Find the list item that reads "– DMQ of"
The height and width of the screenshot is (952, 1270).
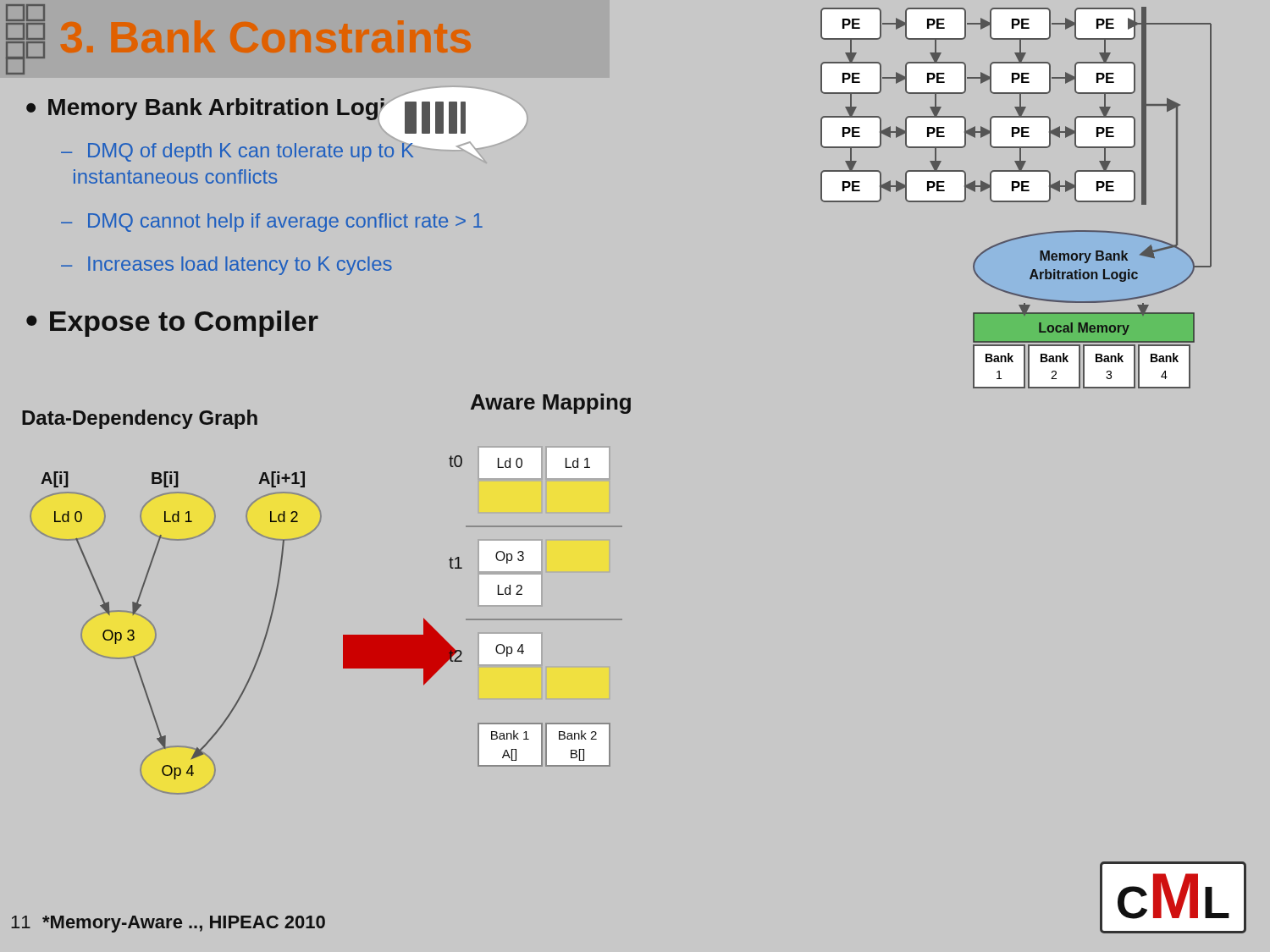coord(237,163)
